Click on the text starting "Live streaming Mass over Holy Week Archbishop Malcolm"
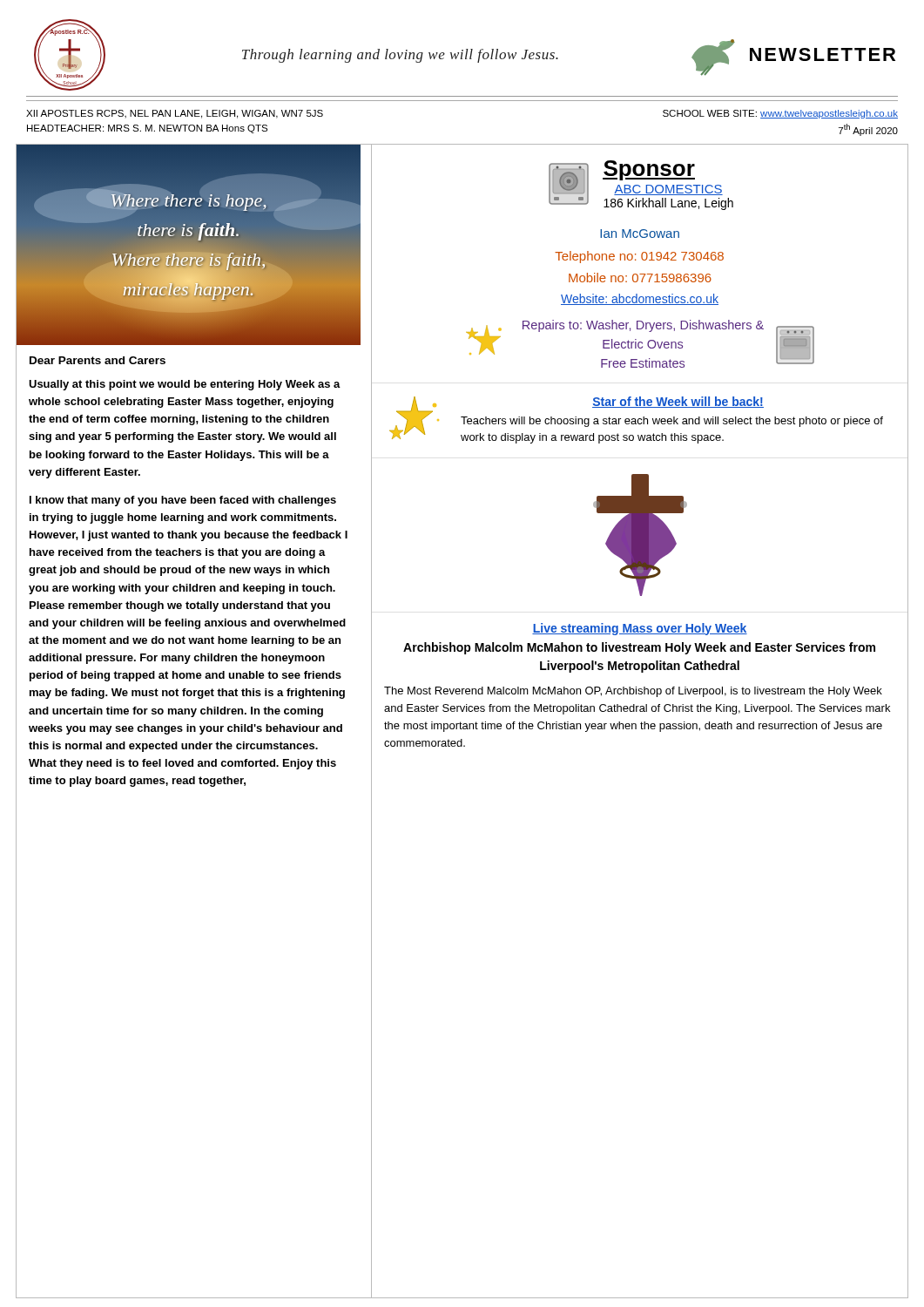The image size is (924, 1307). [640, 686]
